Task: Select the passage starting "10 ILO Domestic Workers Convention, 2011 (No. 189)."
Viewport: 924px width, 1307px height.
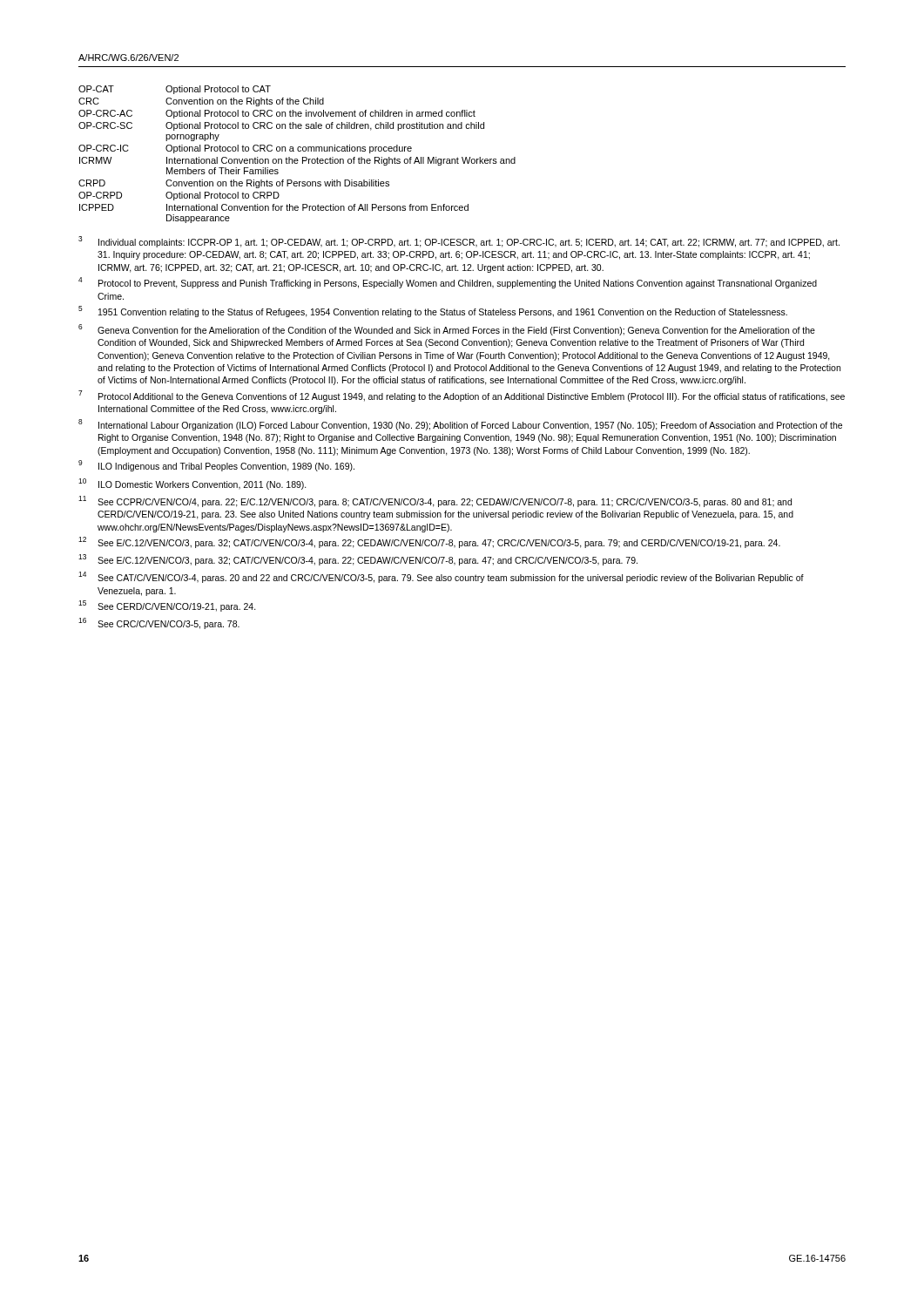Action: tap(192, 484)
